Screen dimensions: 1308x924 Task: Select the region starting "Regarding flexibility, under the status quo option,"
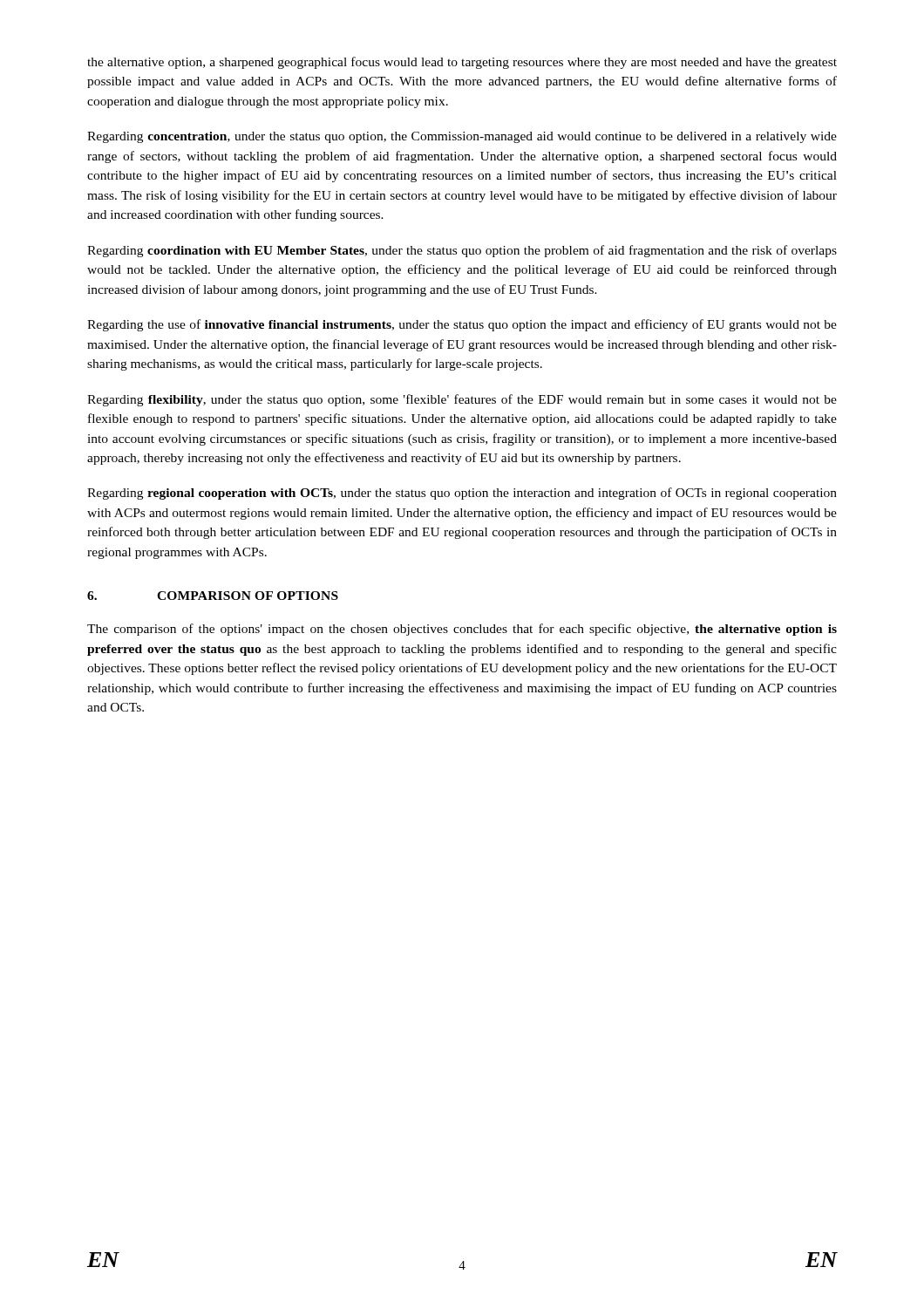pos(462,428)
